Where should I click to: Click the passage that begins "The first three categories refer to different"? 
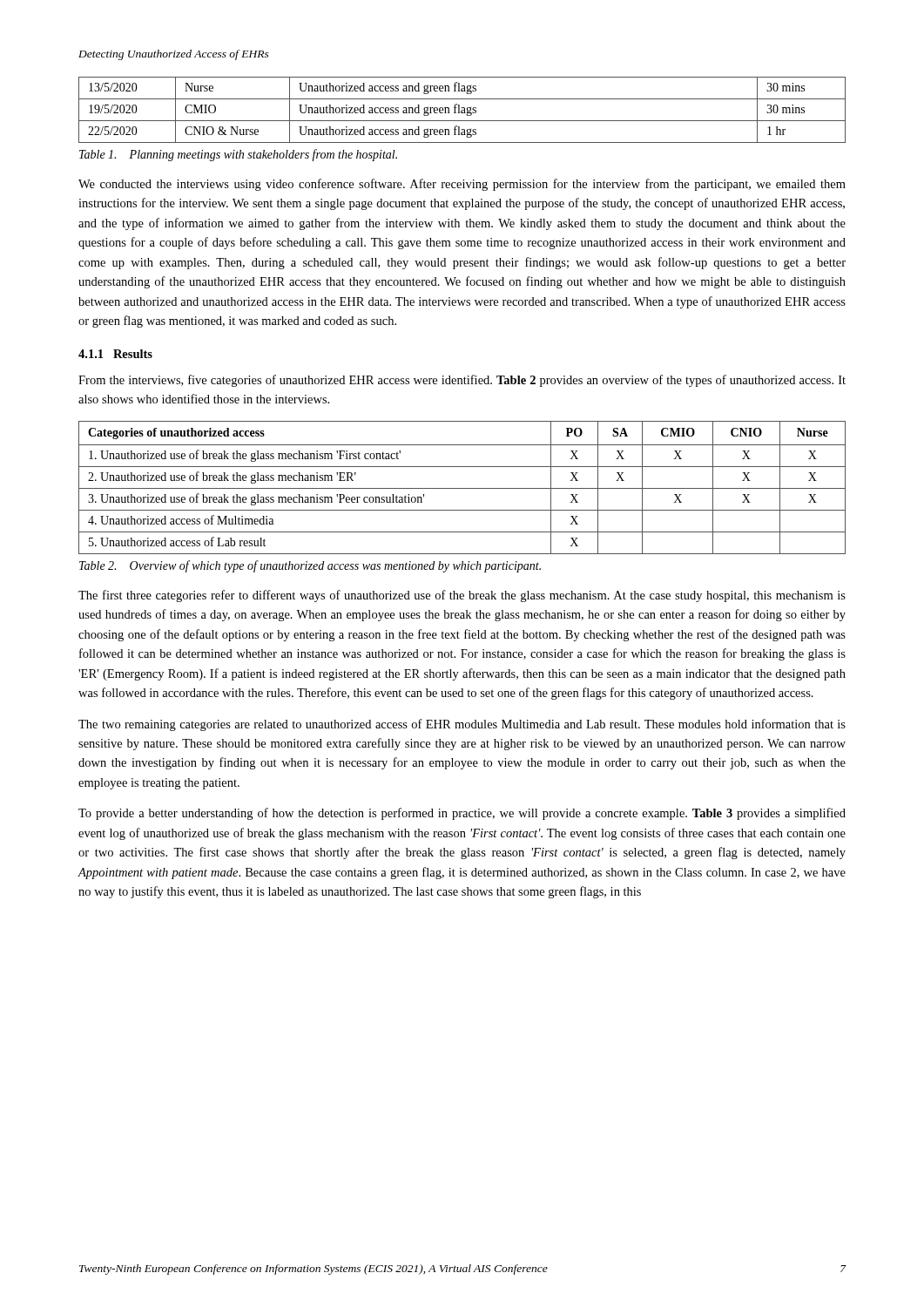(x=462, y=644)
